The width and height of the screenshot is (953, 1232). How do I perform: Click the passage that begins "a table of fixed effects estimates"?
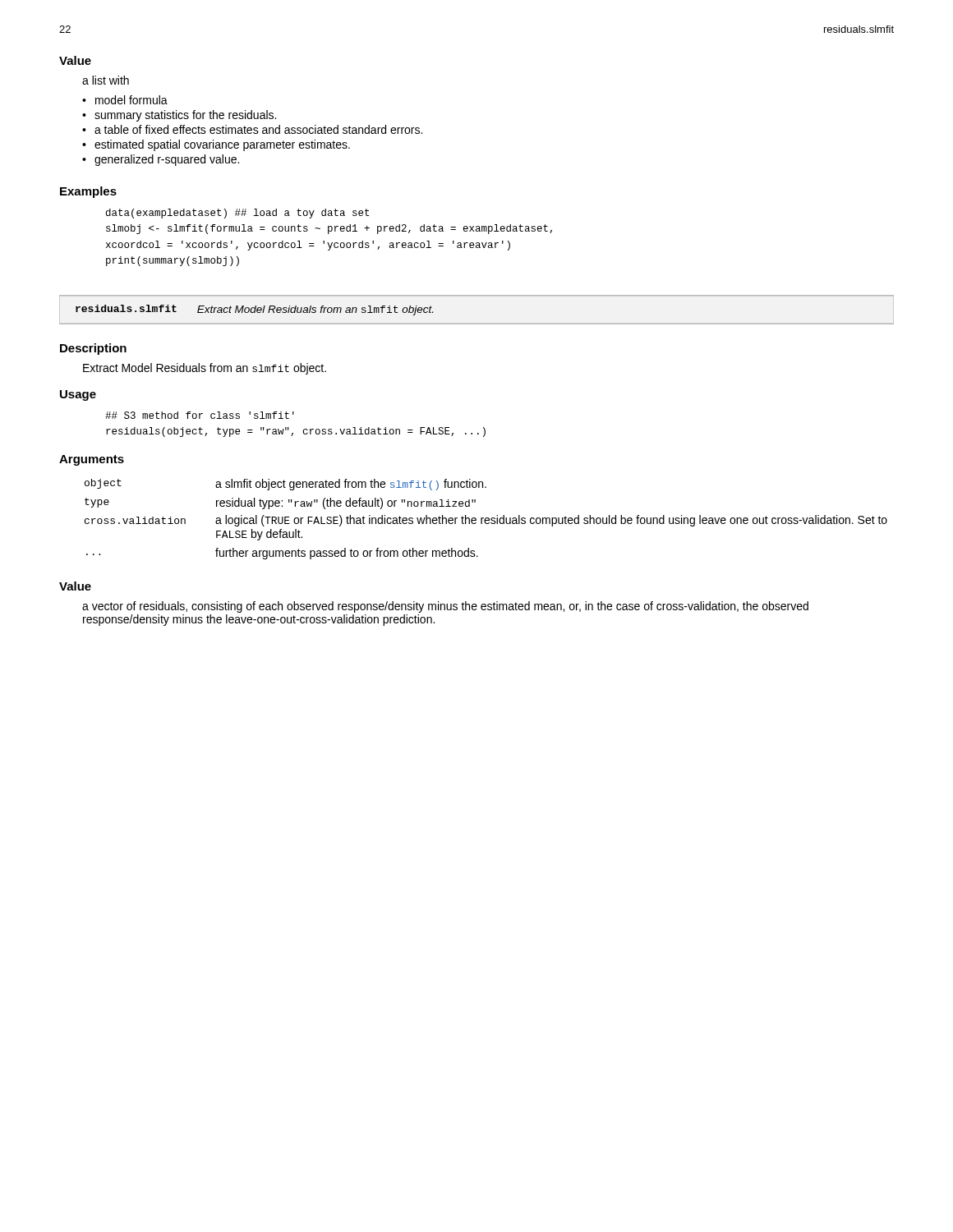(259, 130)
